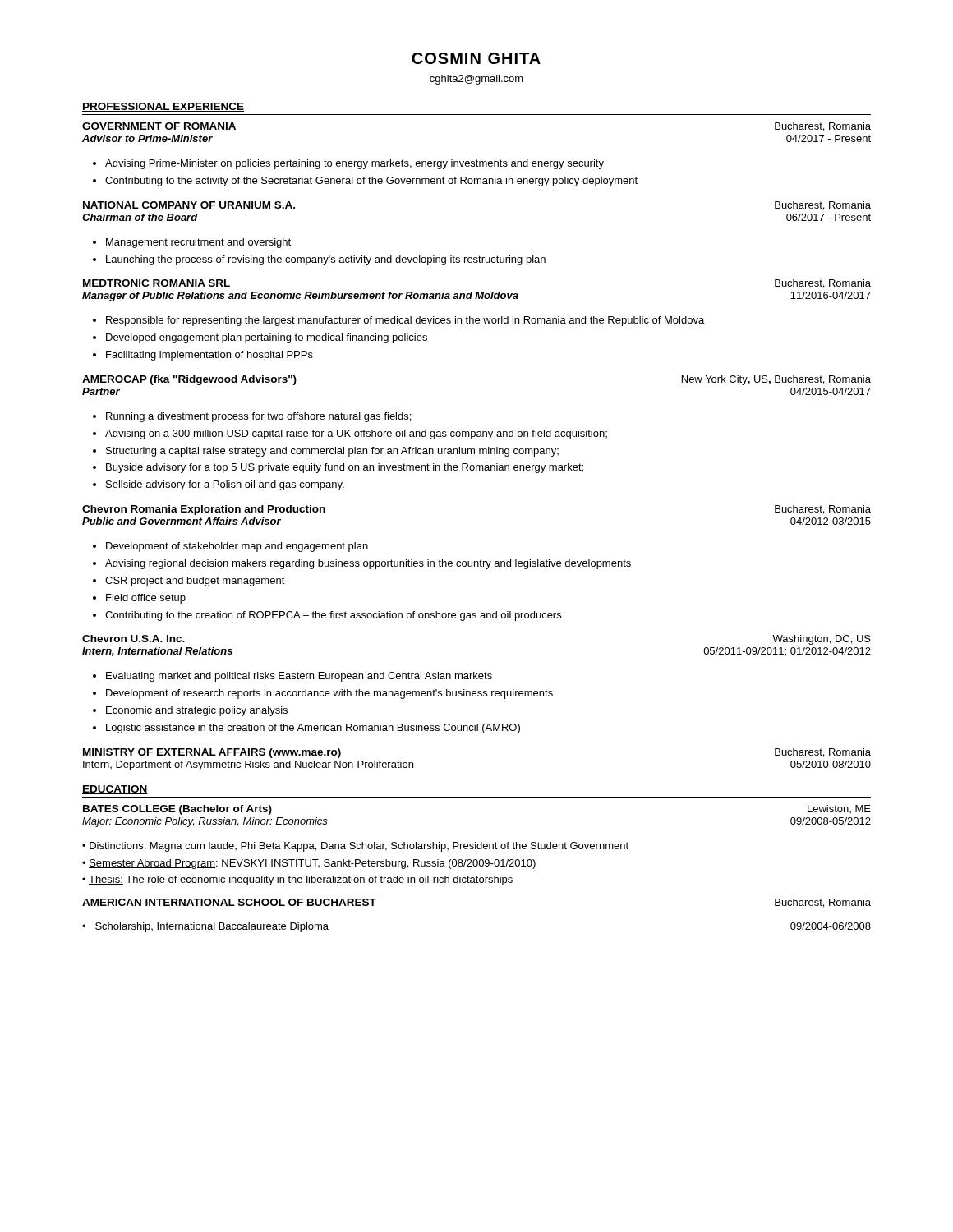The image size is (953, 1232).
Task: Locate the element starting "AMERICAN INTERNATIONAL SCHOOL OF BUCHAREST Bucharest, Romania"
Action: coord(230,903)
